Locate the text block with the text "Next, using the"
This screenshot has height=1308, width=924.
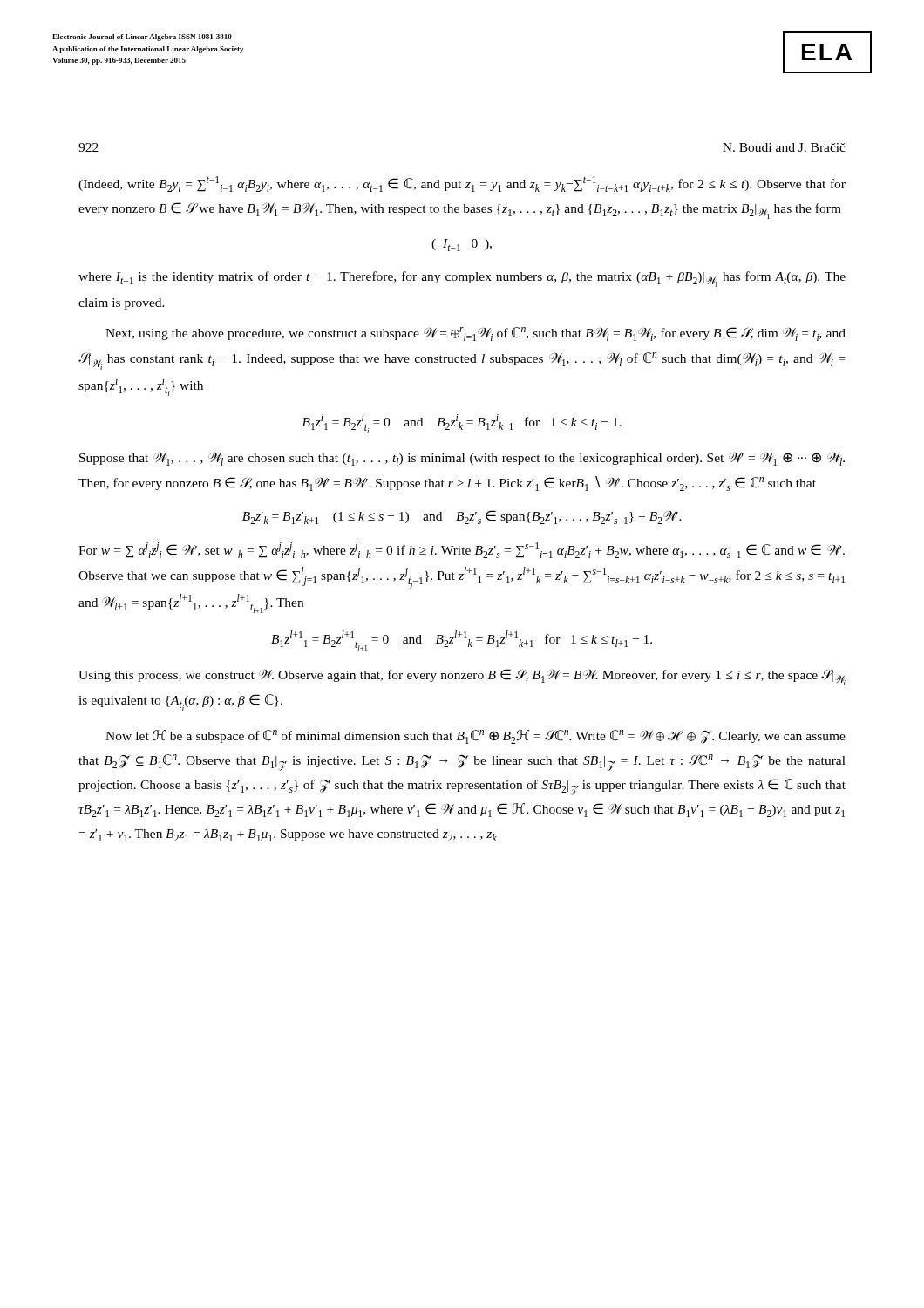(x=462, y=361)
